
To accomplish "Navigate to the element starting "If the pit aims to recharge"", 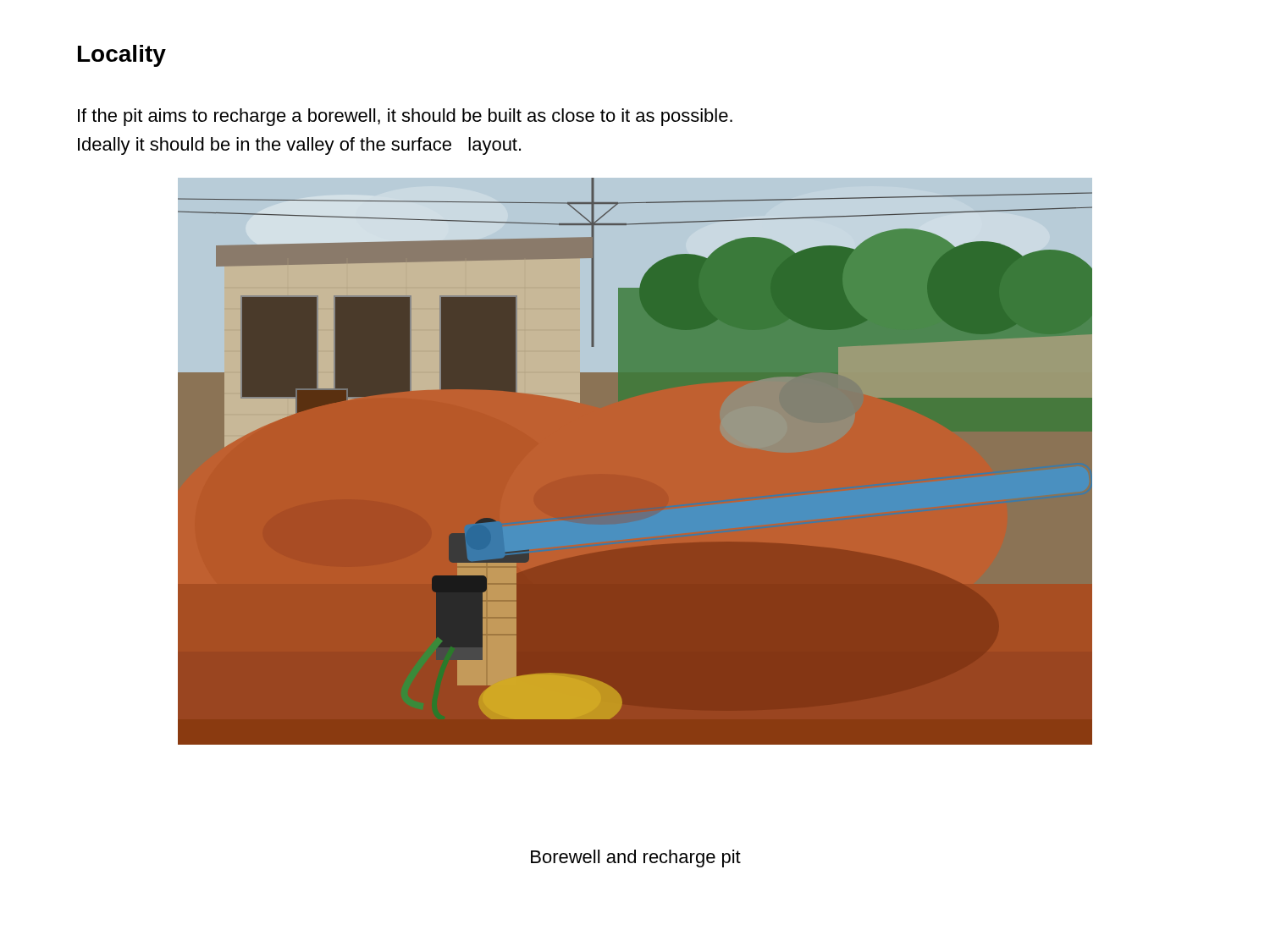I will pyautogui.click(x=405, y=130).
